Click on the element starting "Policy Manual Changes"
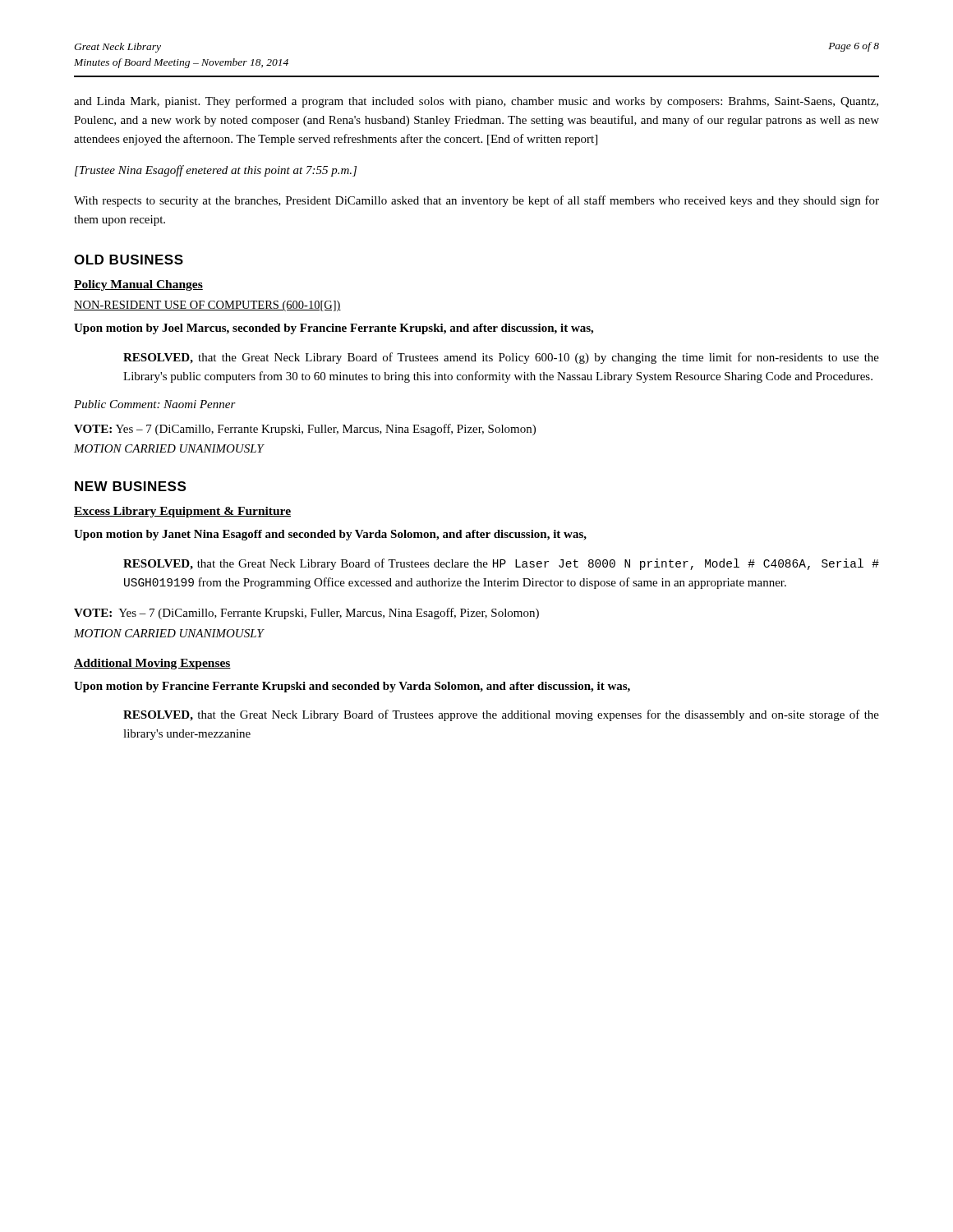Screen dimensions: 1232x953 pos(138,284)
